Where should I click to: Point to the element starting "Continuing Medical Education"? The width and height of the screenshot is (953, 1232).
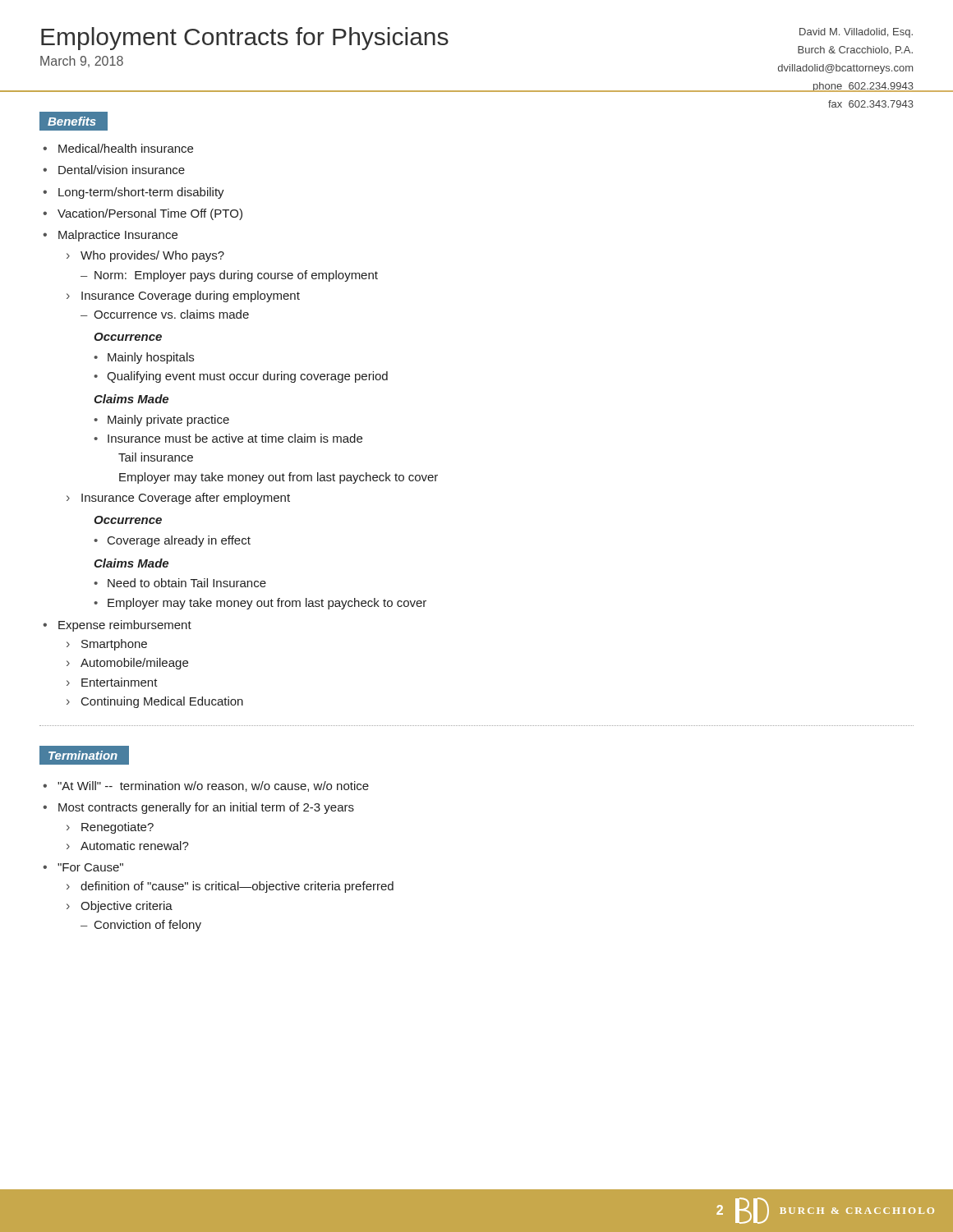[x=162, y=701]
